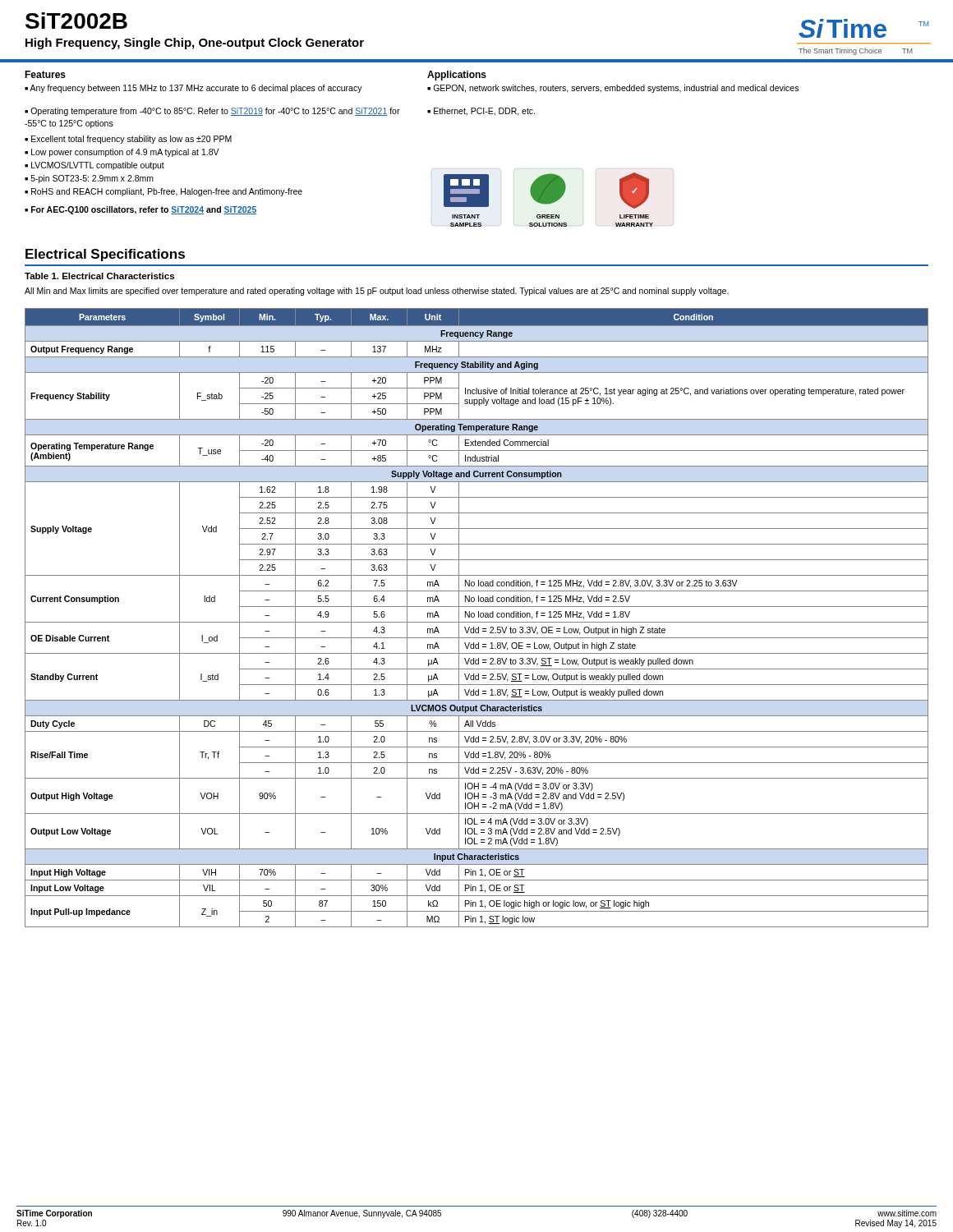
Task: Find the block on this page that starts "■ Any frequency between 115 MHz"
Action: (193, 88)
